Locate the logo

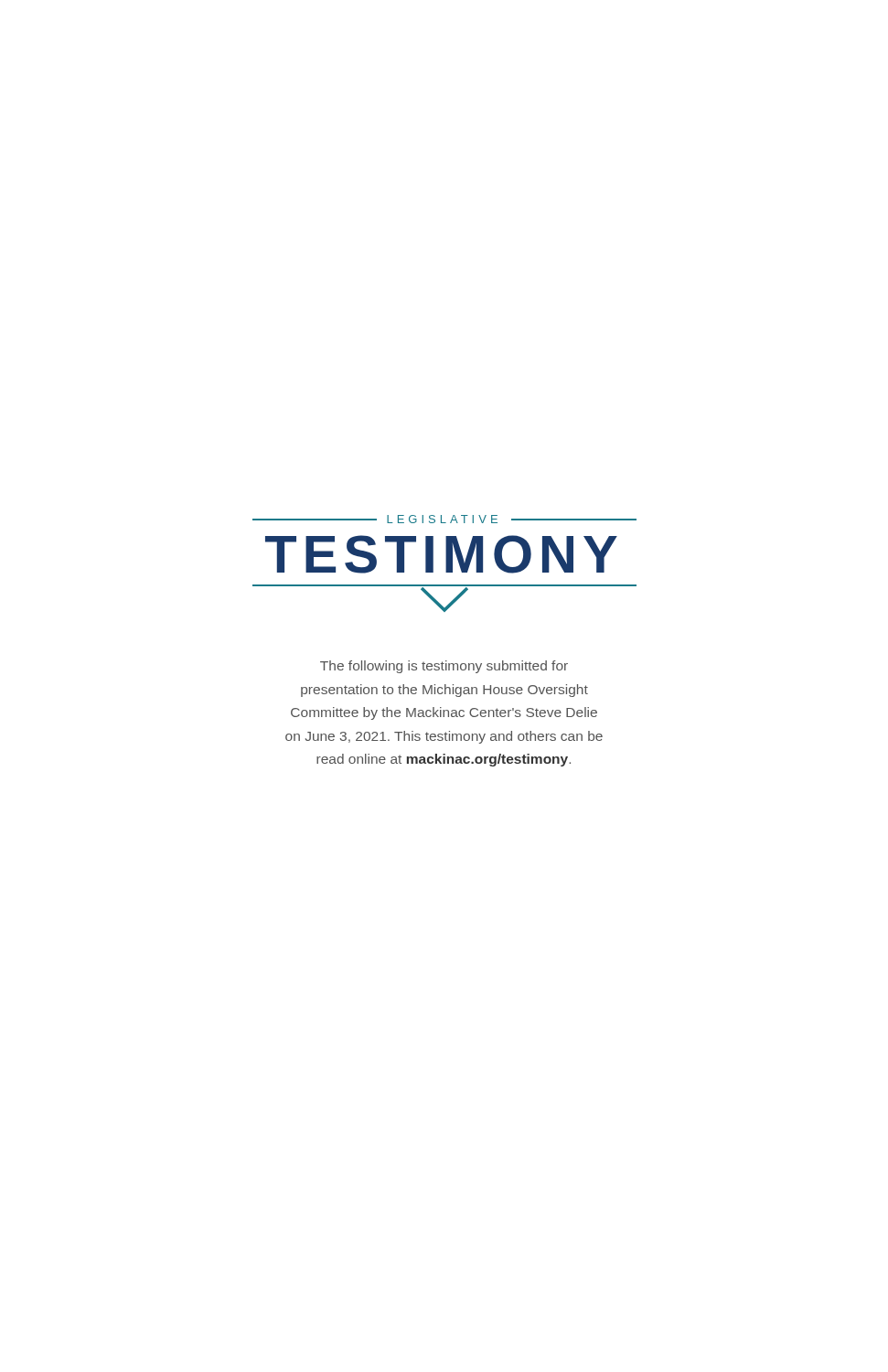click(x=444, y=566)
